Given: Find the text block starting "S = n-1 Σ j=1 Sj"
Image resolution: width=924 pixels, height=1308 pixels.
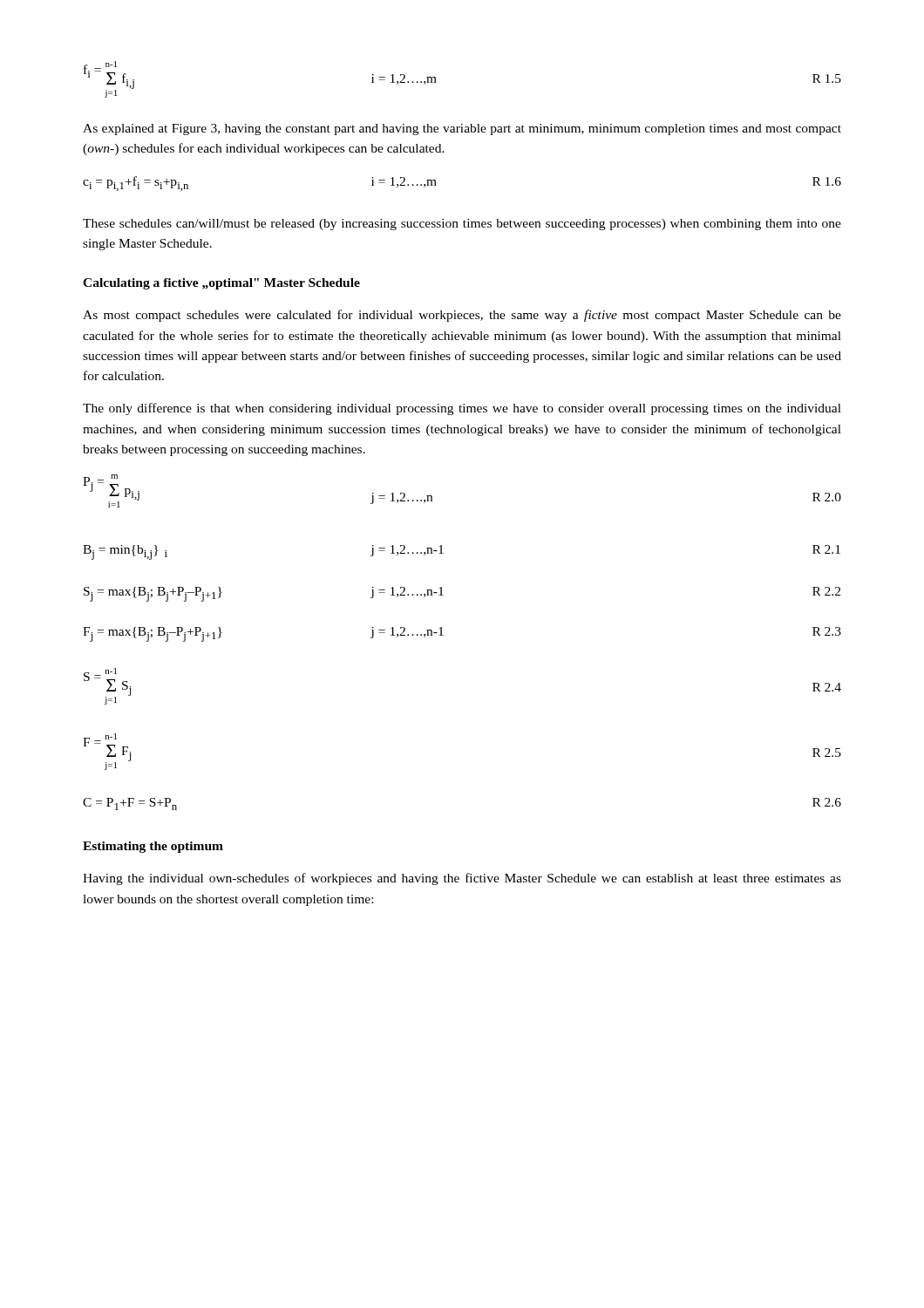Looking at the screenshot, I should click(x=110, y=686).
